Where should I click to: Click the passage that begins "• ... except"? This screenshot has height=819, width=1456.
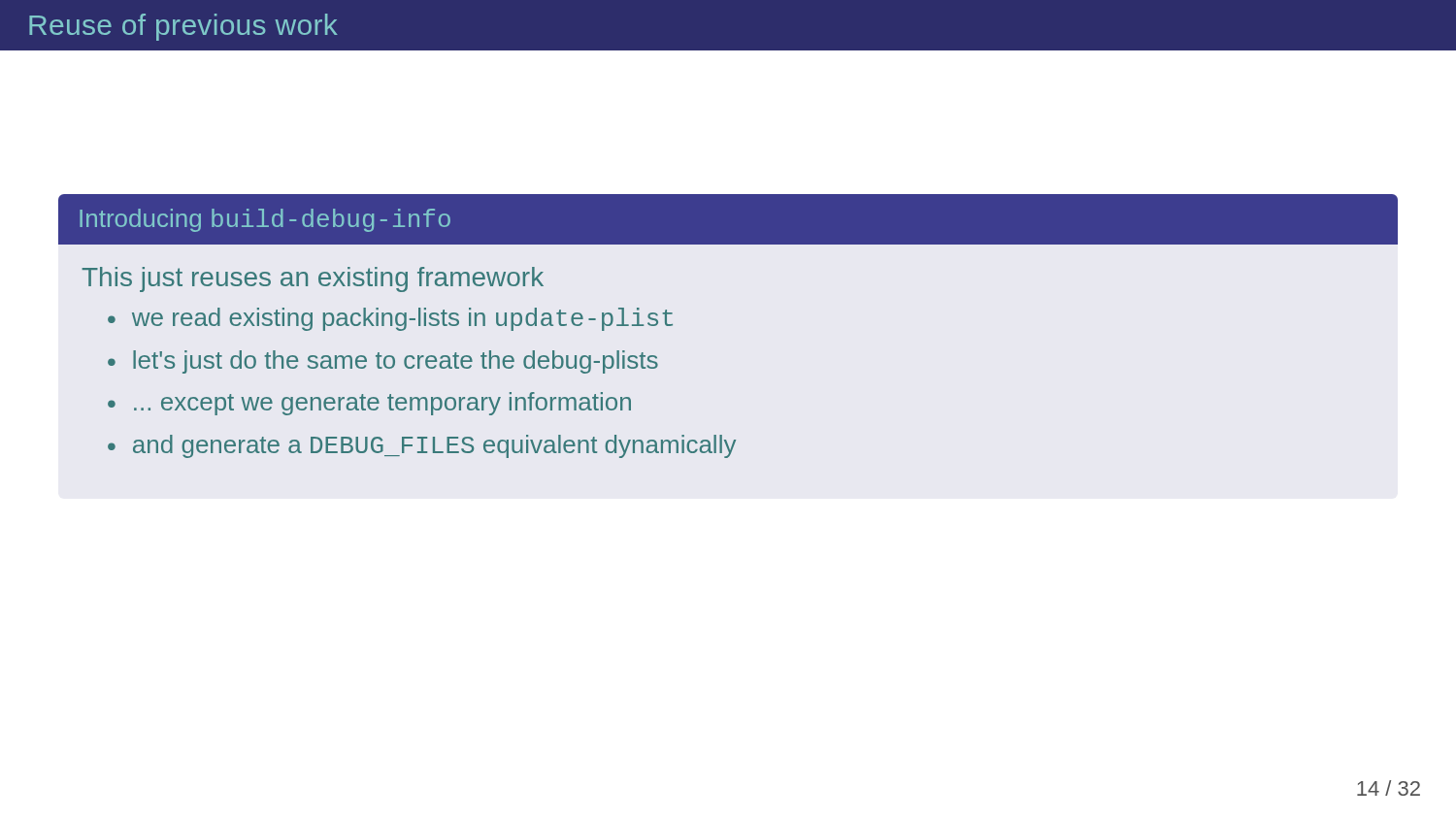370,404
